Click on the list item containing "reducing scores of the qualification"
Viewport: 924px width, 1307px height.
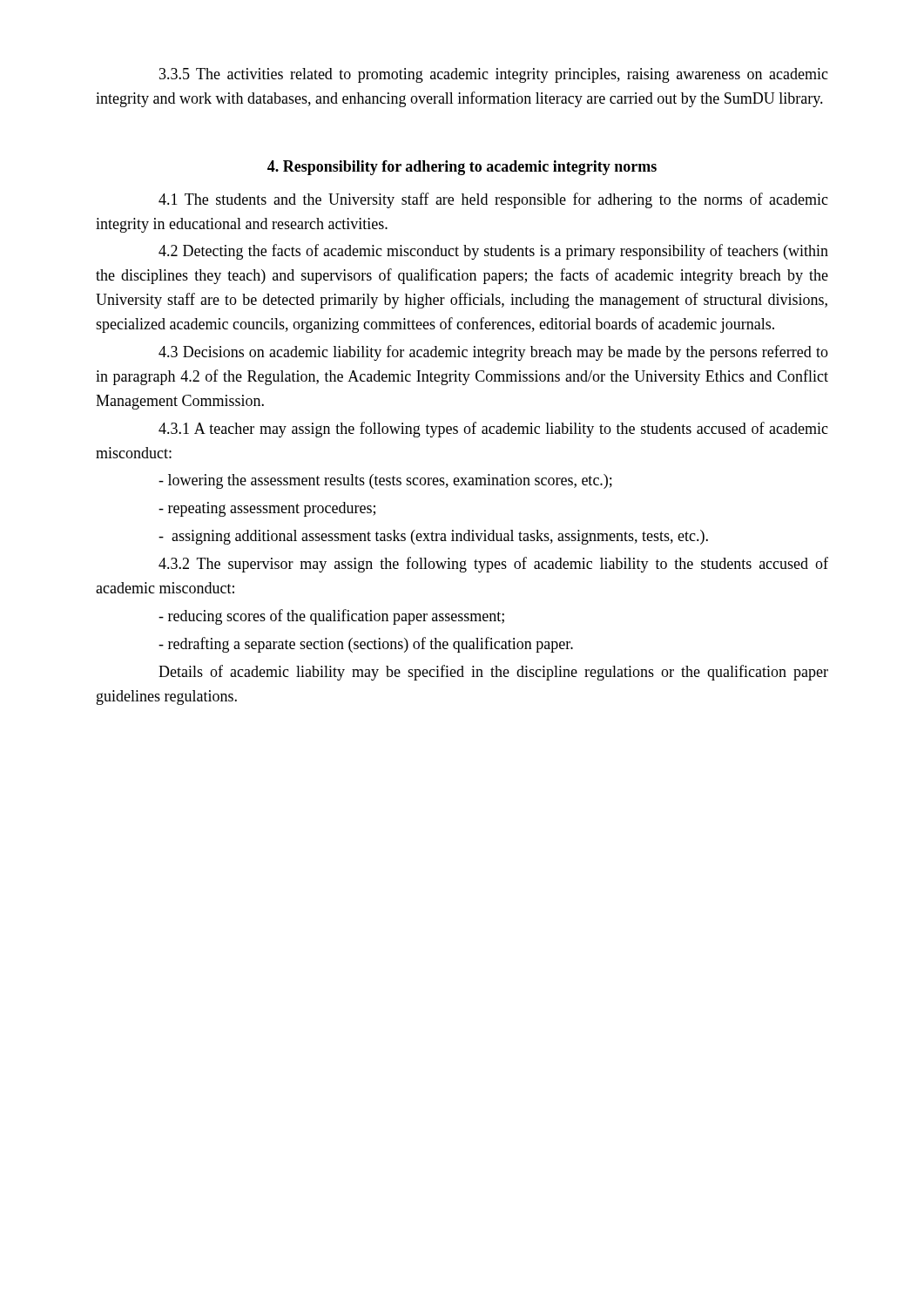332,616
